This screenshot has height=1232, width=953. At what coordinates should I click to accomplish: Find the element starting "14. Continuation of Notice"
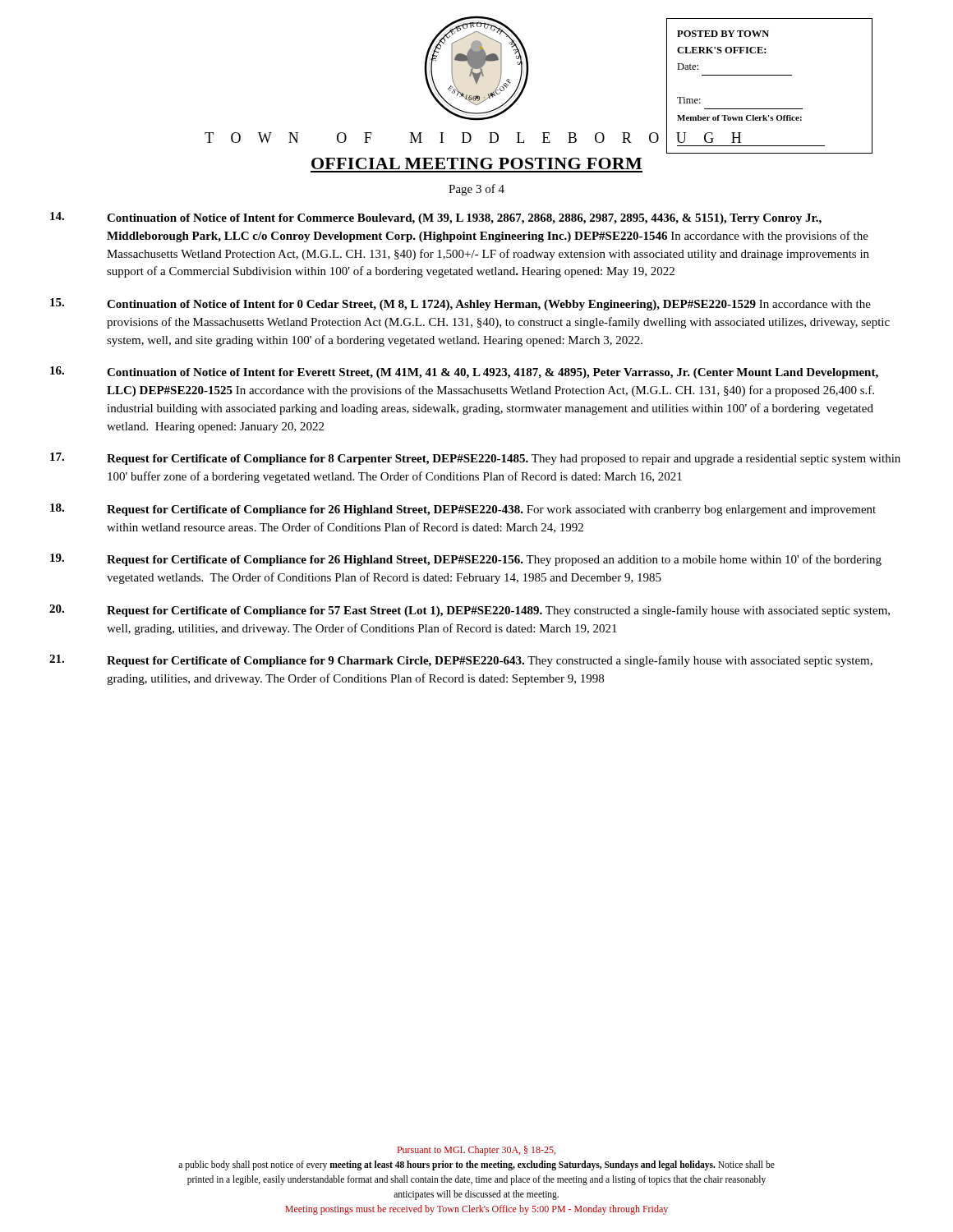[476, 245]
